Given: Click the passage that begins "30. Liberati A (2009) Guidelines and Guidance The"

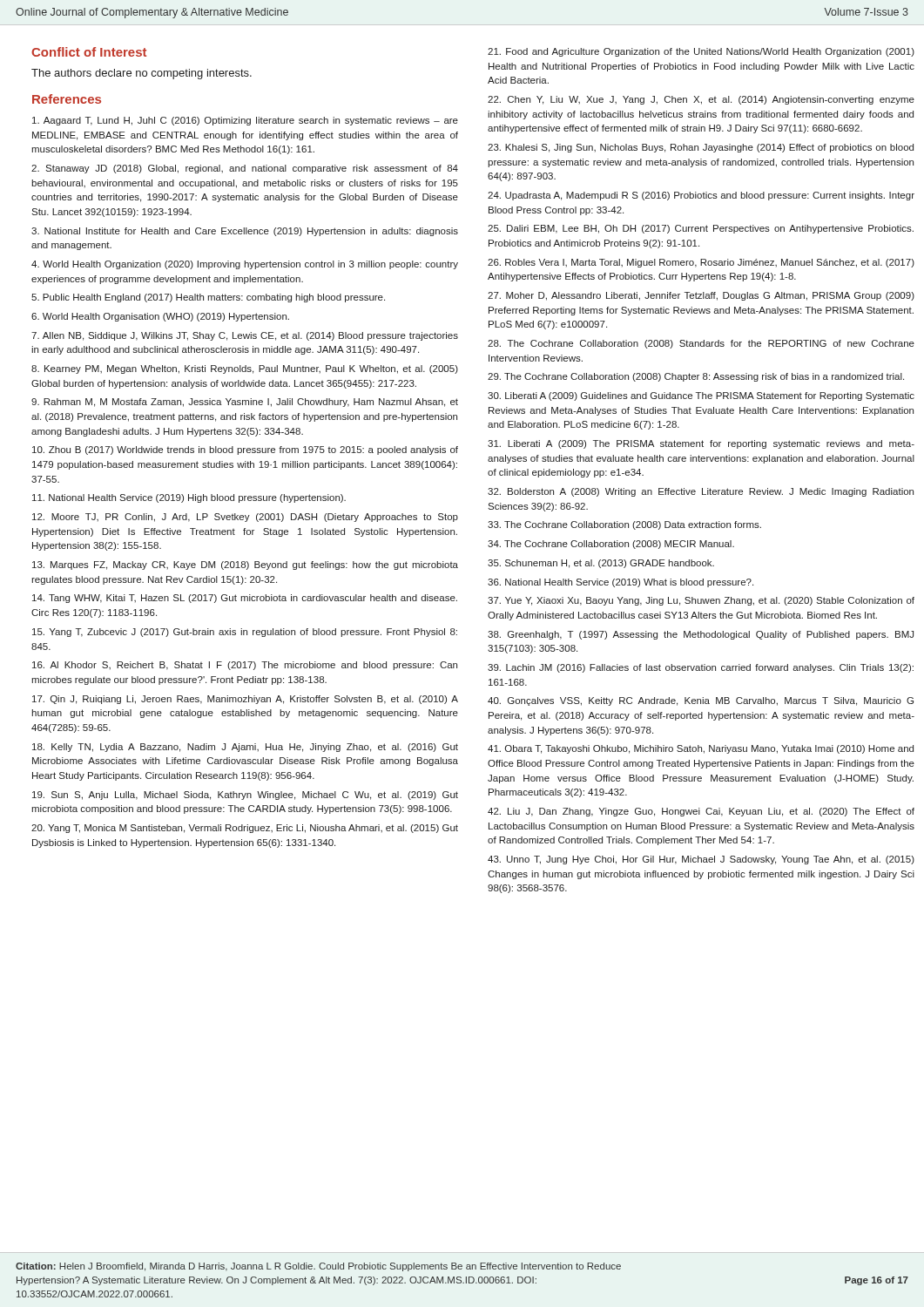Looking at the screenshot, I should pos(701,410).
